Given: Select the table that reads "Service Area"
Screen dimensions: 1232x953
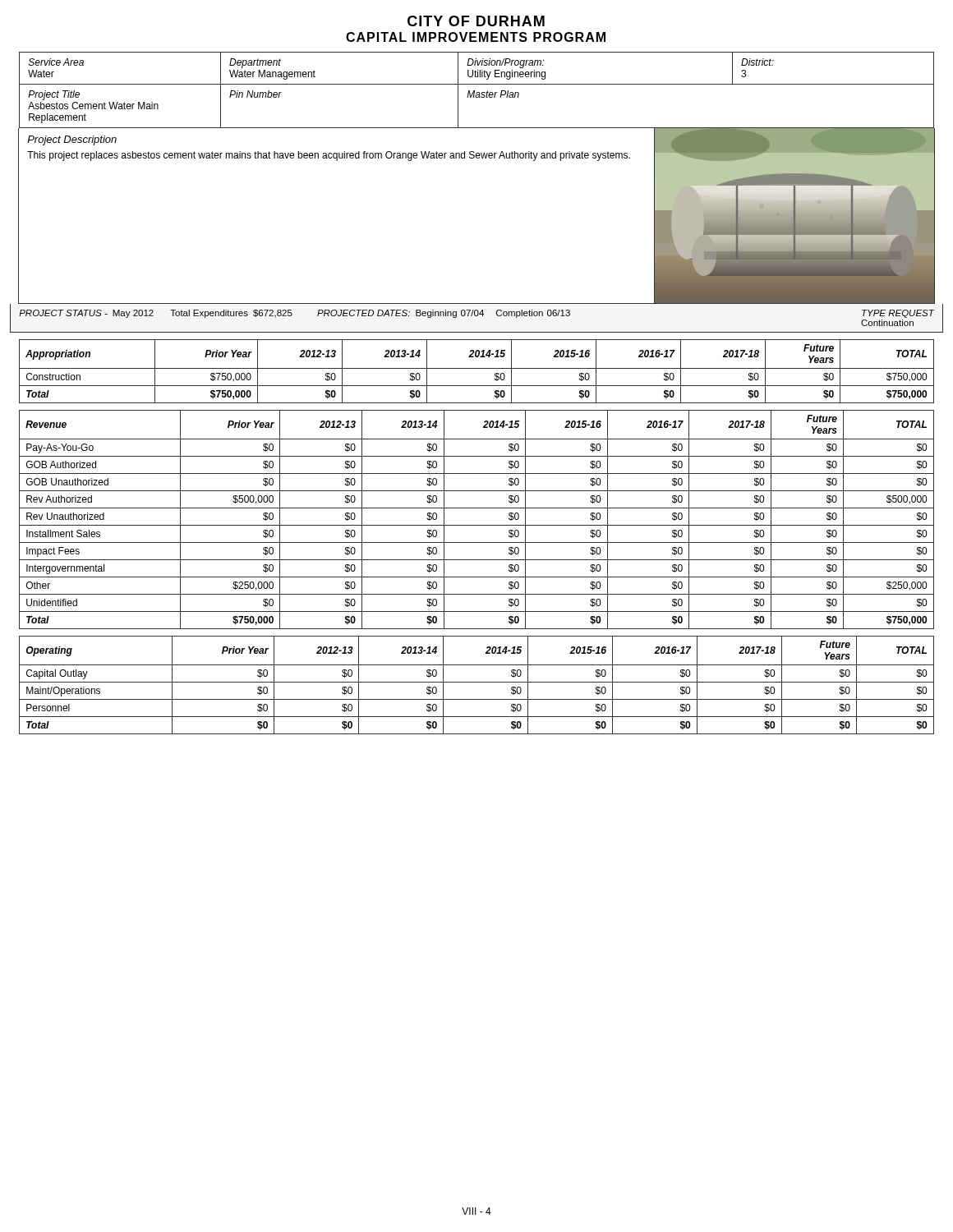Looking at the screenshot, I should [476, 90].
